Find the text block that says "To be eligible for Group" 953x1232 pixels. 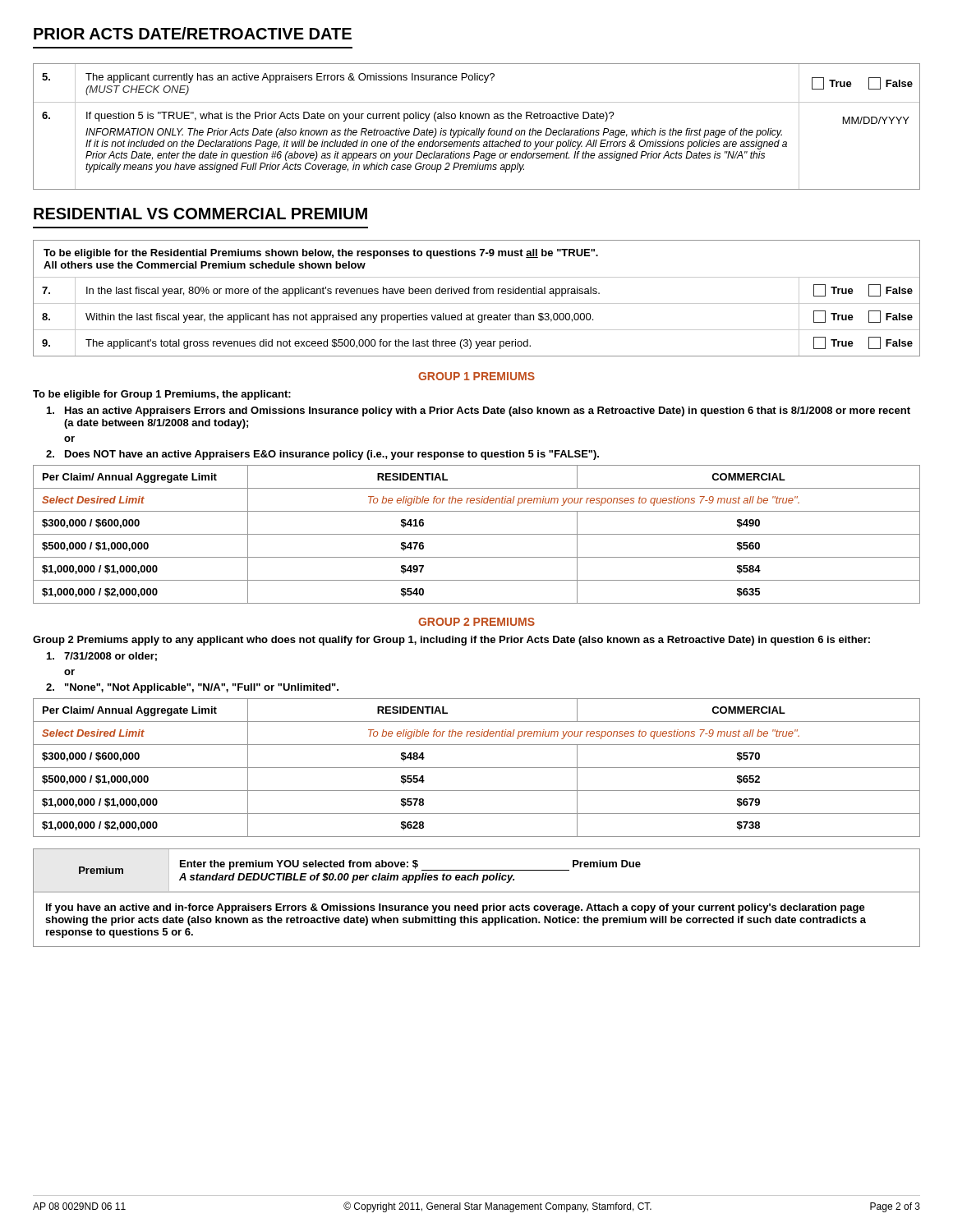[476, 424]
